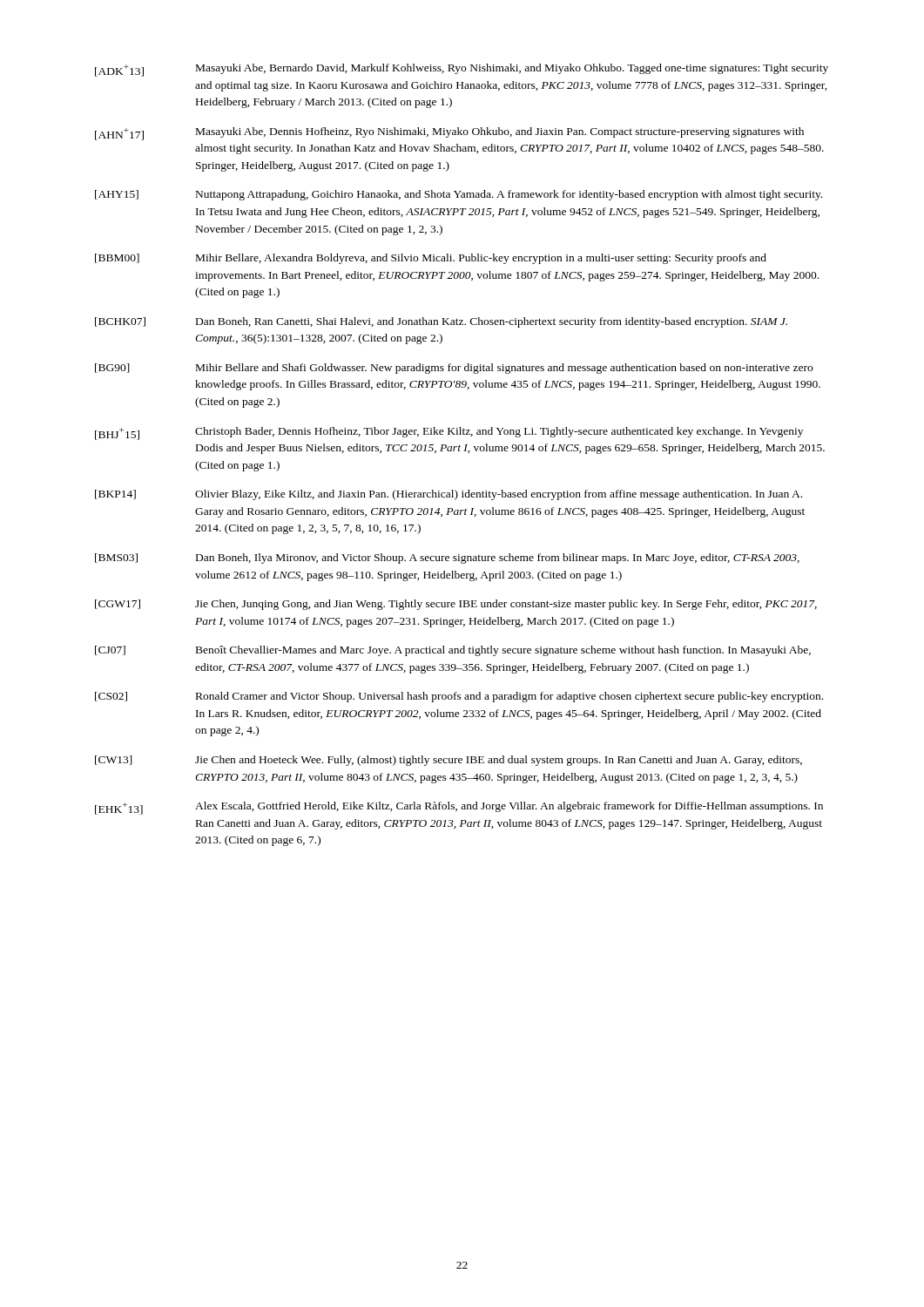Find the list item that reads "[CS02] Ronald Cramer and Victor"
The image size is (924, 1307).
pos(462,713)
